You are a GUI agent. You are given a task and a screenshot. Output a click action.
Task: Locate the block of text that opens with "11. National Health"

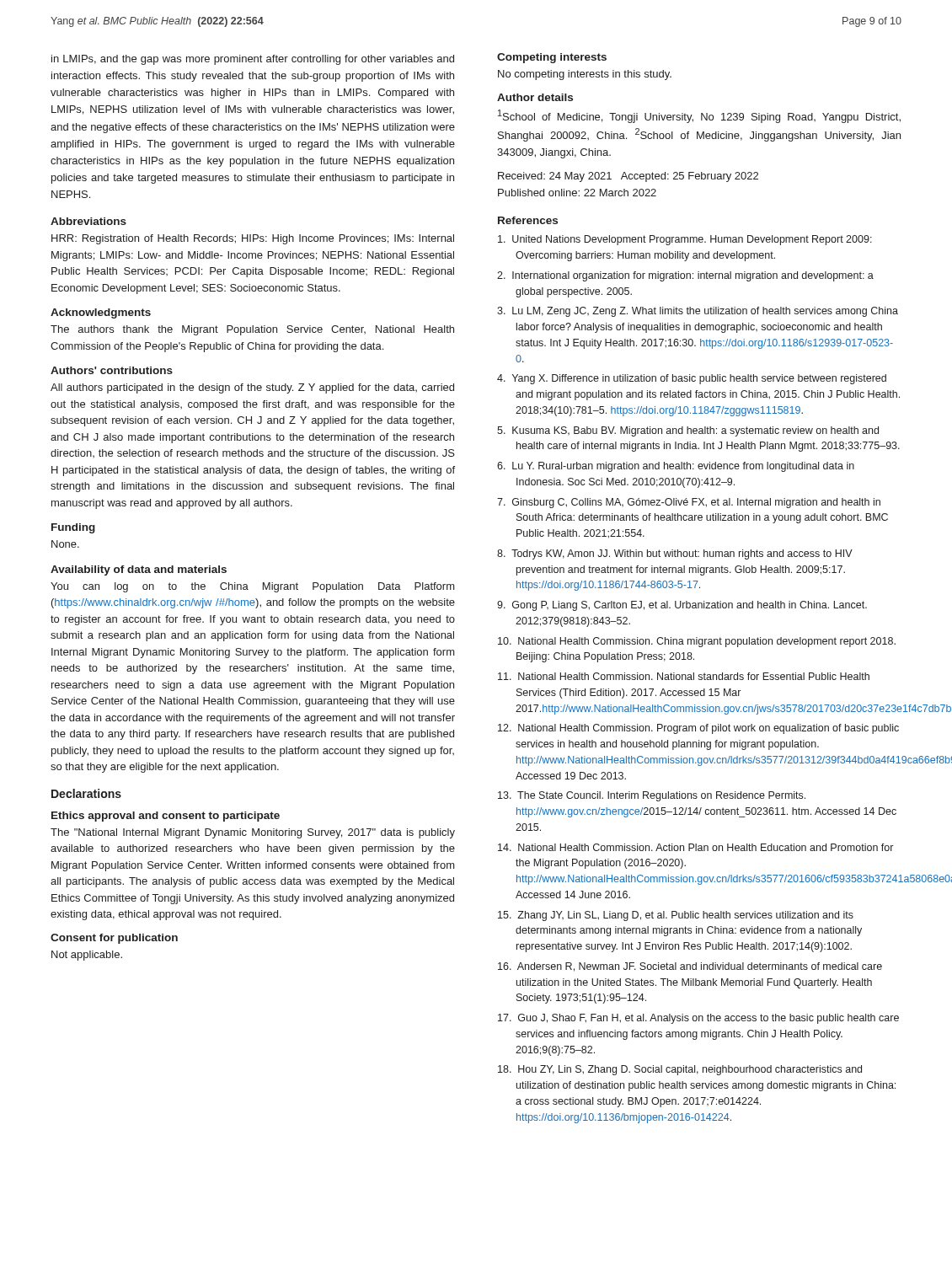[x=699, y=692]
